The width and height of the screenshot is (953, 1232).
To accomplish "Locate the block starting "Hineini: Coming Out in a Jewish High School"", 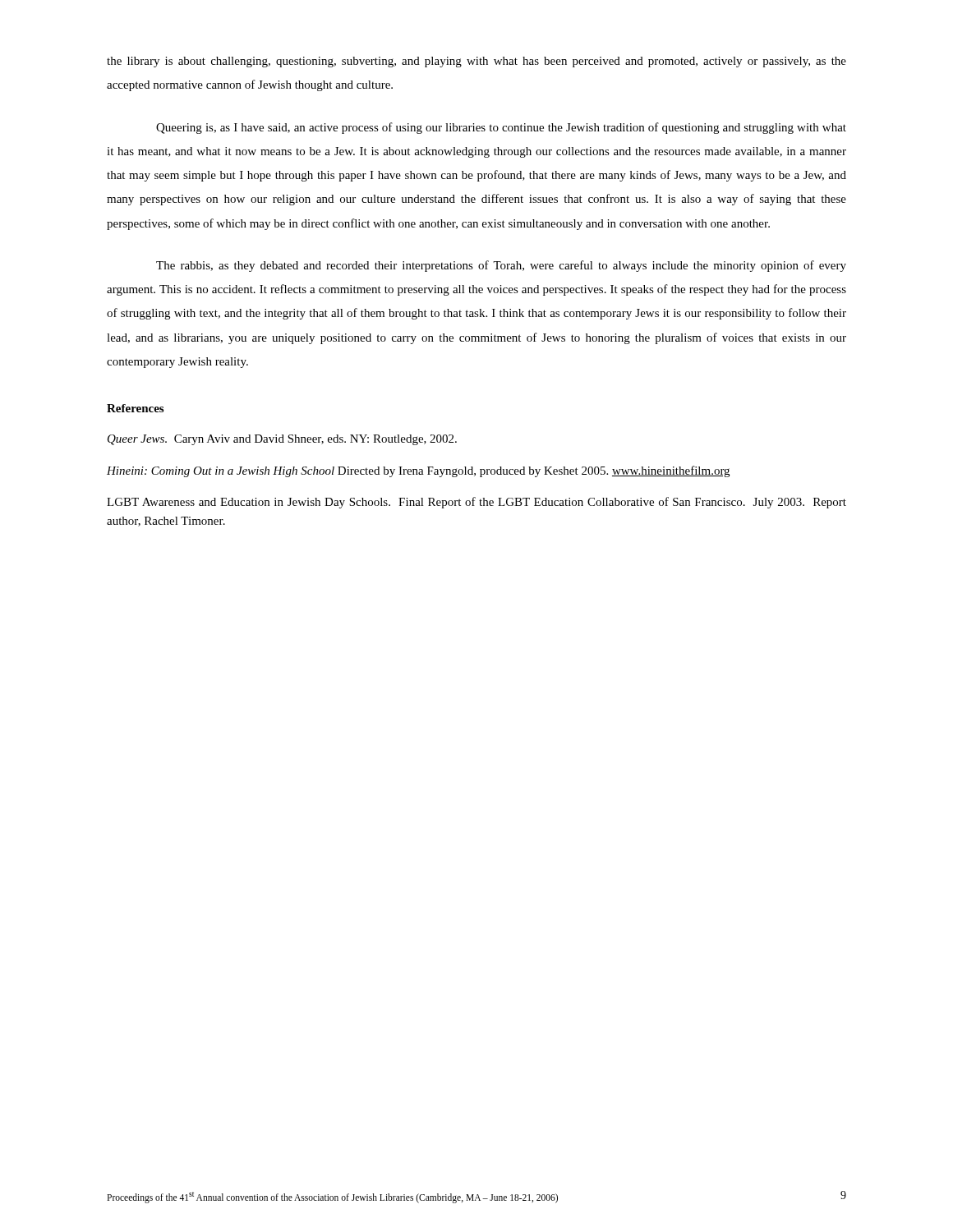I will [x=476, y=470].
